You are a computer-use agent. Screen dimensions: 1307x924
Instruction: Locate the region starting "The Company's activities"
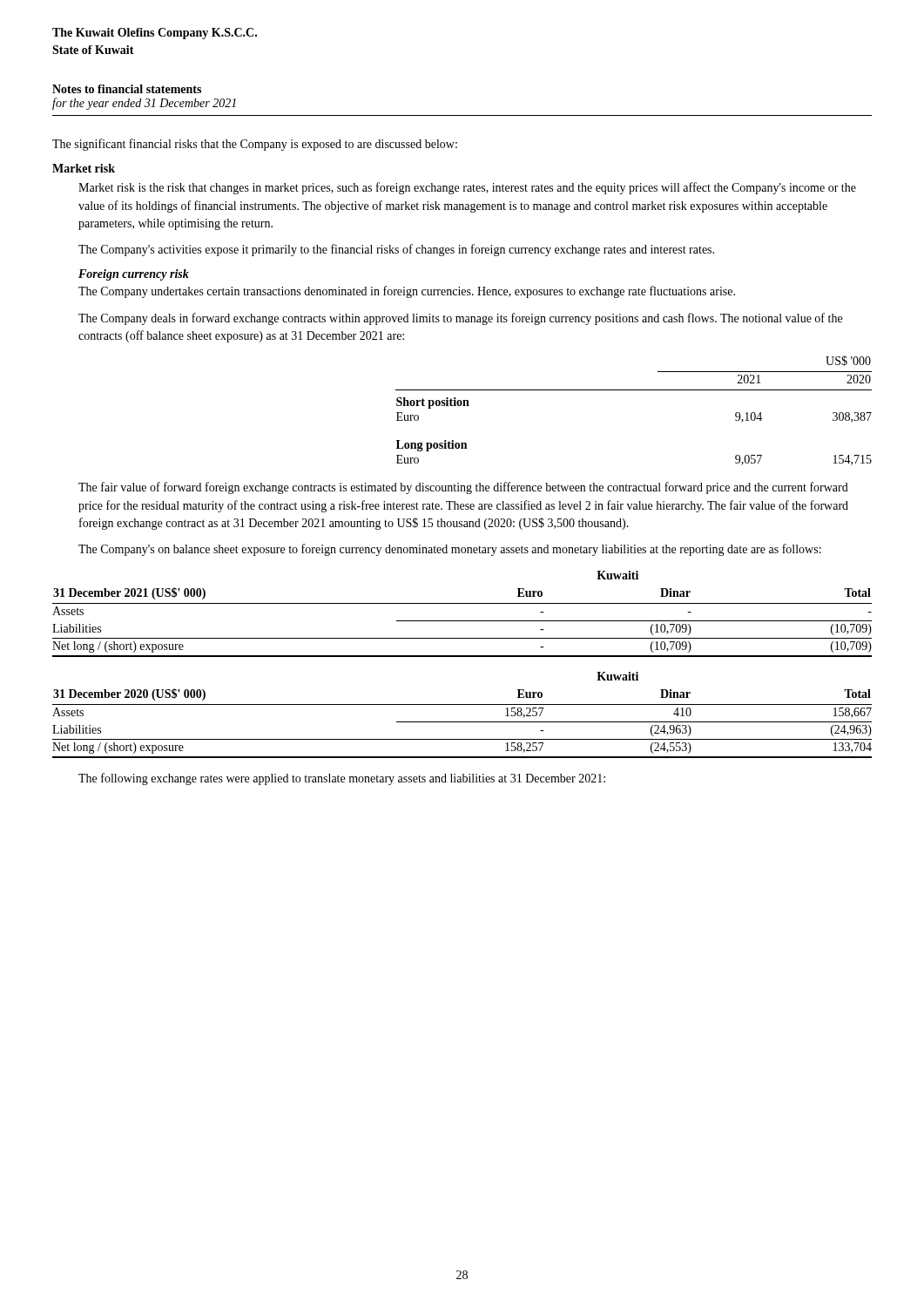pyautogui.click(x=397, y=250)
